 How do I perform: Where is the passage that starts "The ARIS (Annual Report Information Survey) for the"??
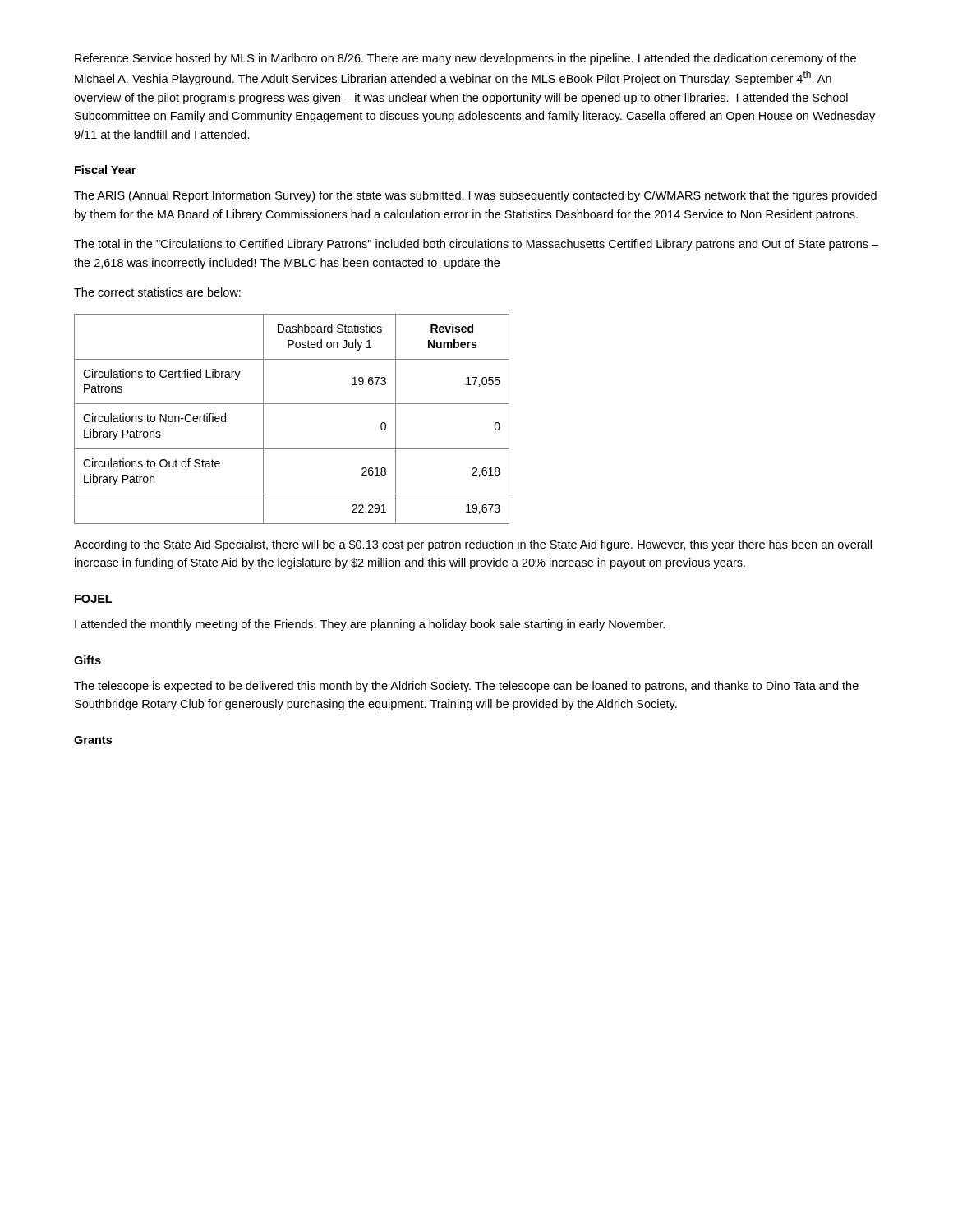(x=476, y=205)
